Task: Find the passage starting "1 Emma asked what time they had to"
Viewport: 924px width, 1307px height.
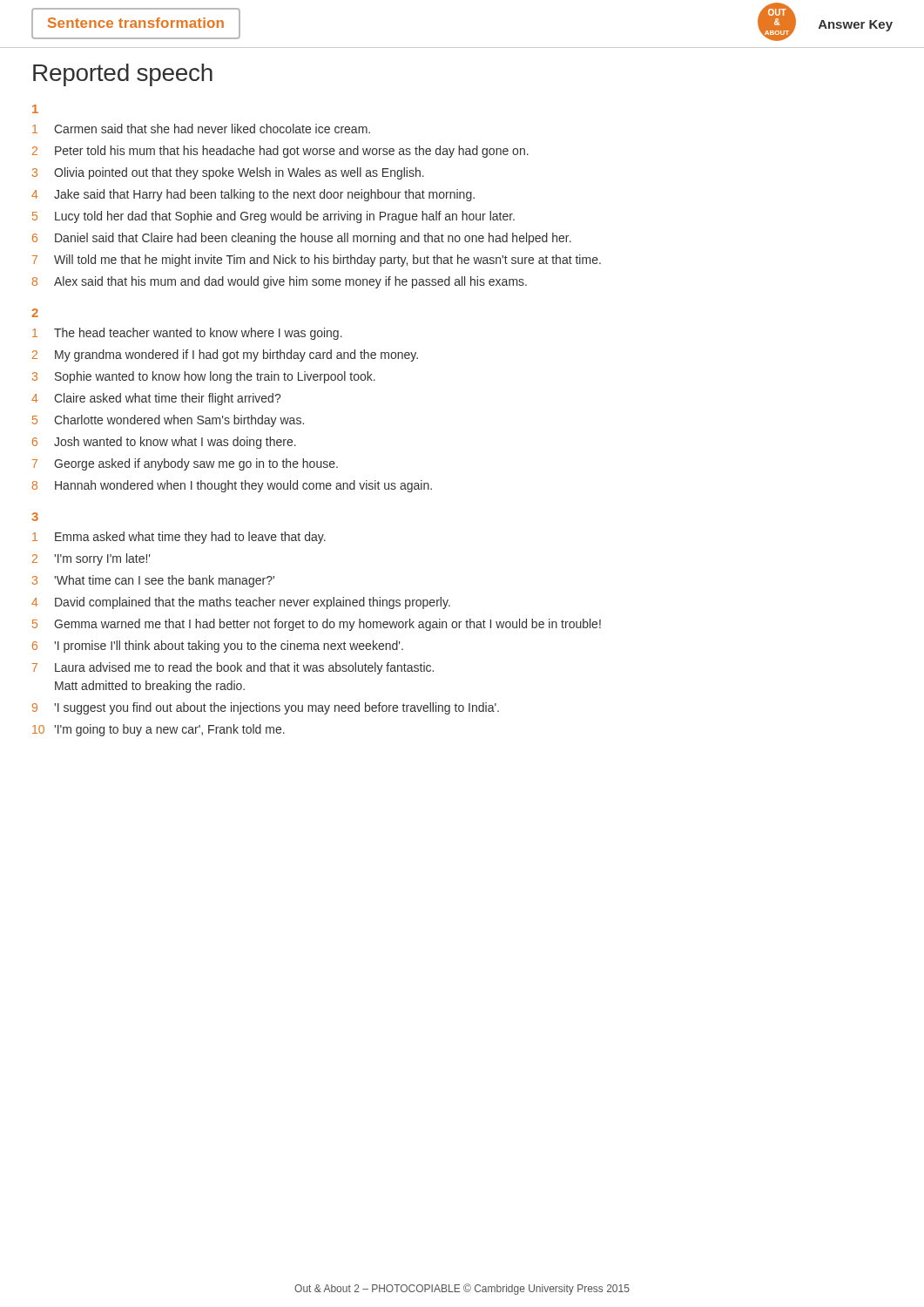Action: click(x=462, y=633)
